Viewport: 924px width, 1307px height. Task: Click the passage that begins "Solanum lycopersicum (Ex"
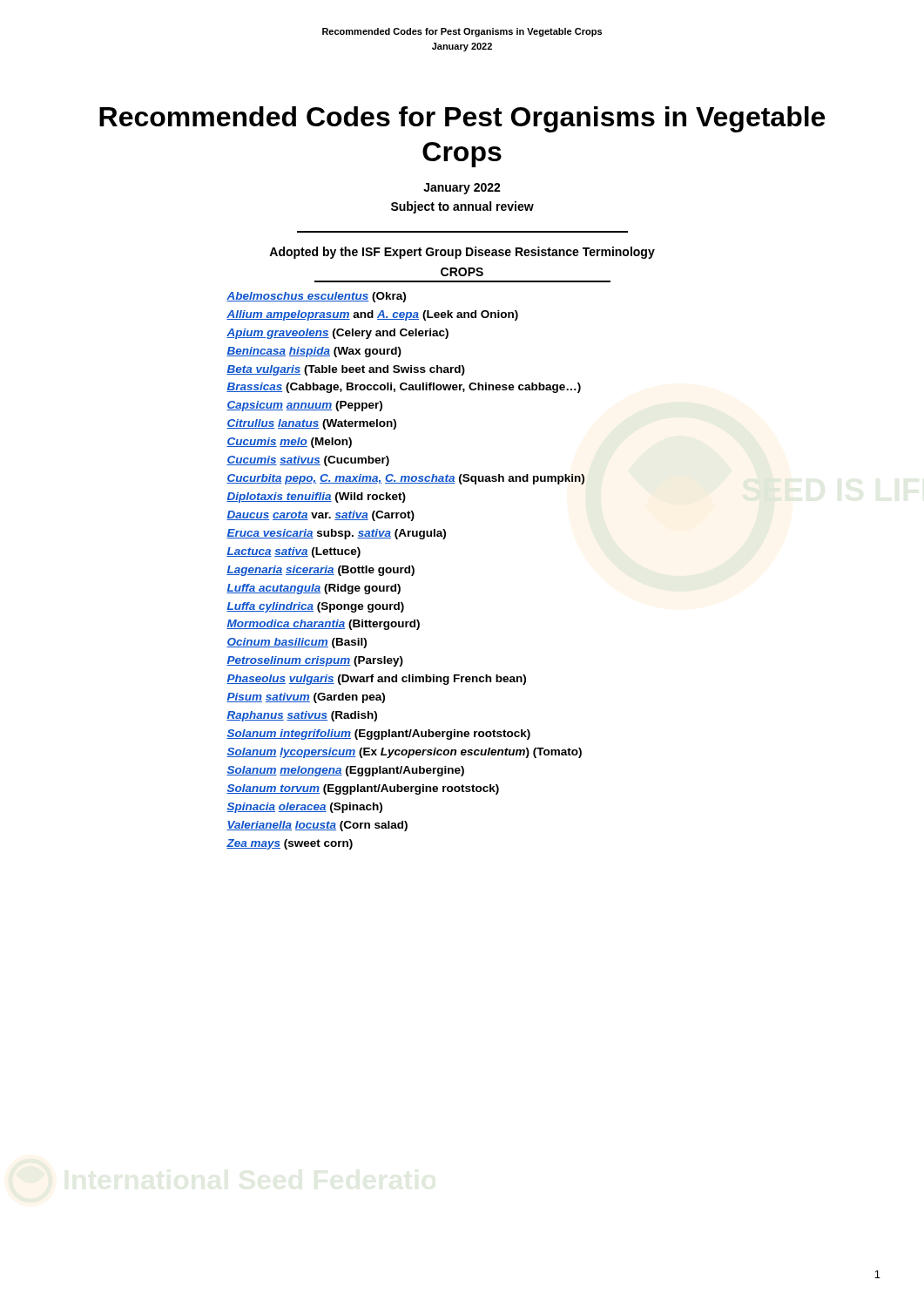point(404,751)
